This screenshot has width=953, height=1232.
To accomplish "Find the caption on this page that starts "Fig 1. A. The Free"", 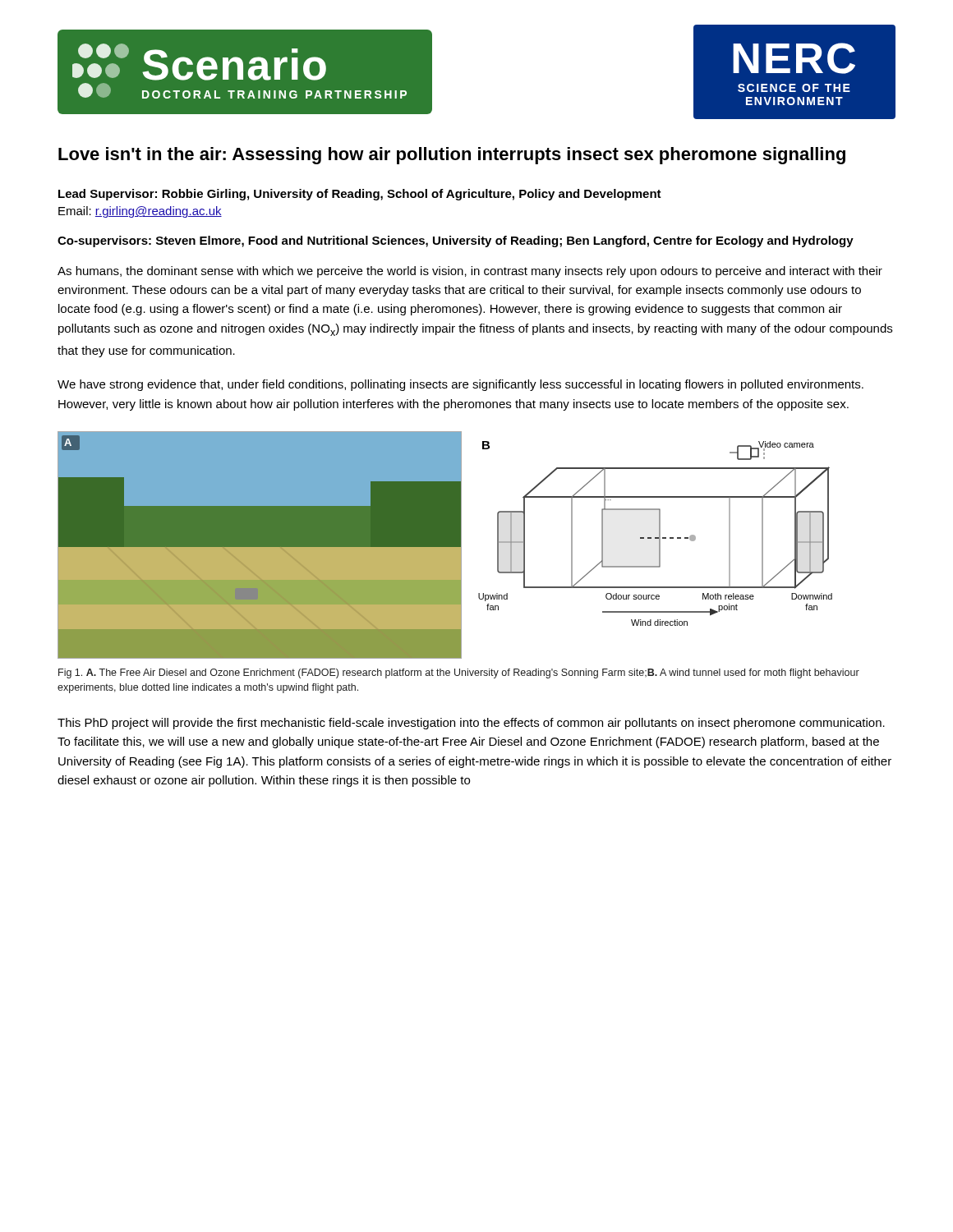I will pos(458,680).
